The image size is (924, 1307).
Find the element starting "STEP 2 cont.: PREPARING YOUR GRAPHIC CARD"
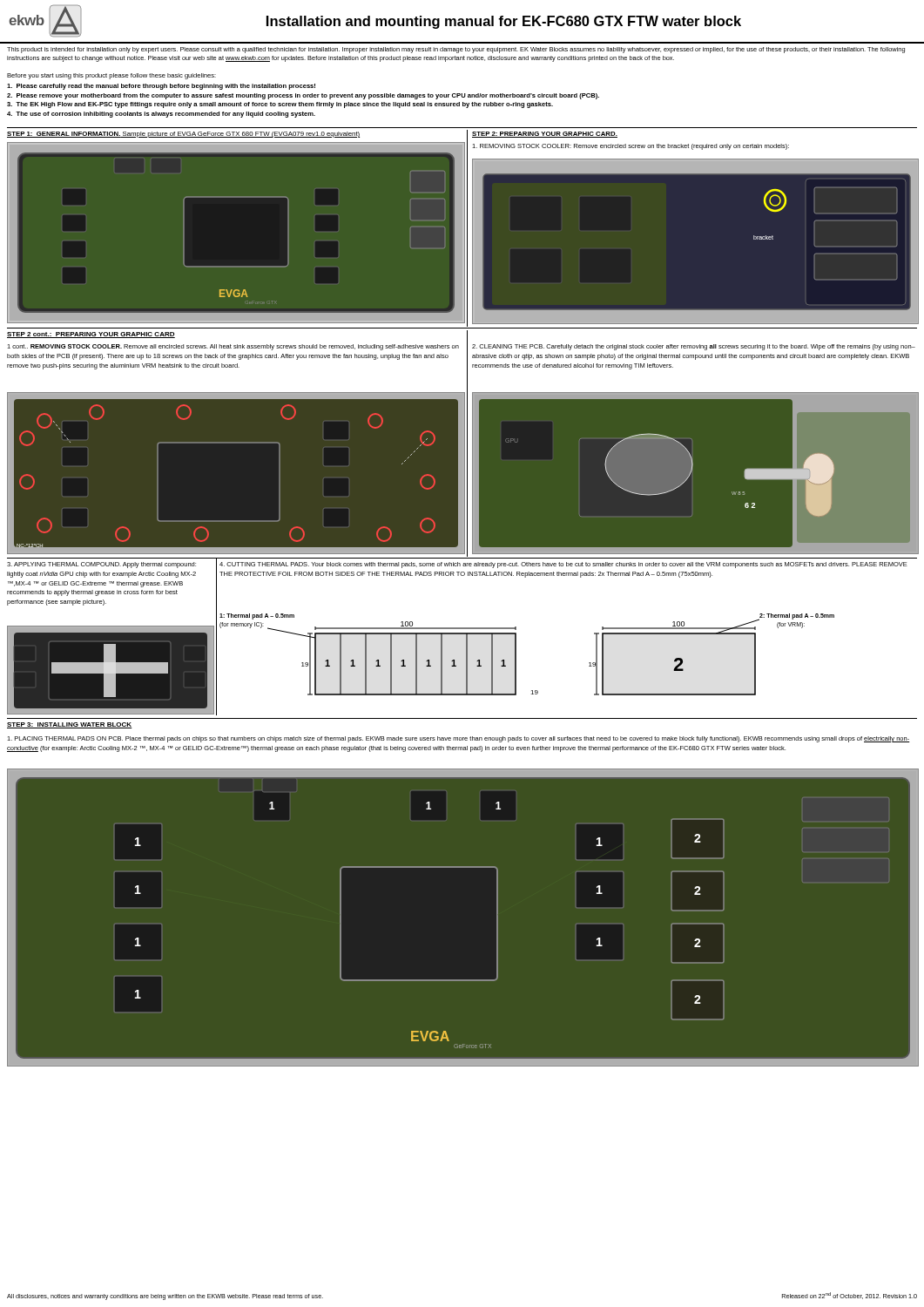(91, 334)
